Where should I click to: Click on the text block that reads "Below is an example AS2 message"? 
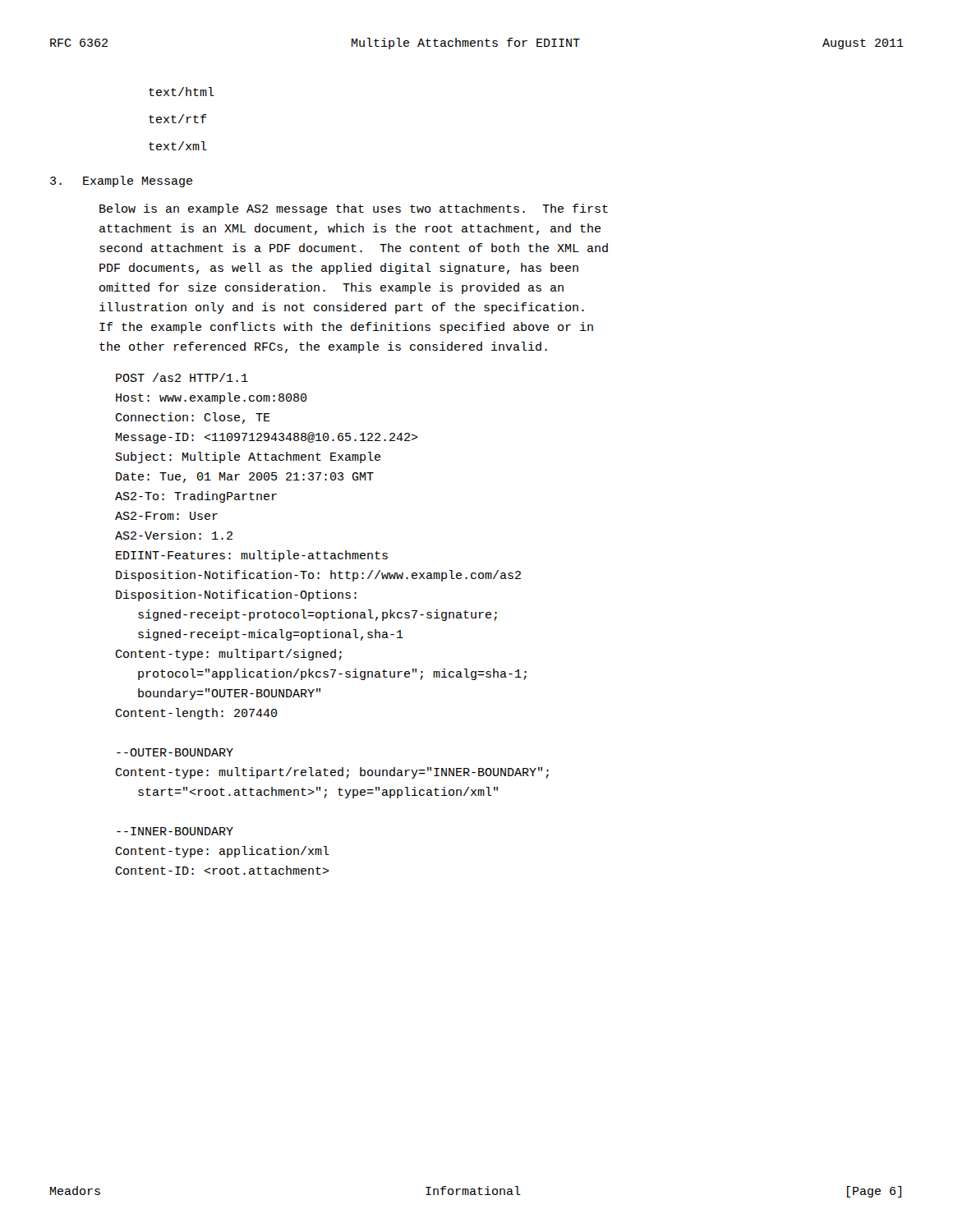(x=354, y=279)
